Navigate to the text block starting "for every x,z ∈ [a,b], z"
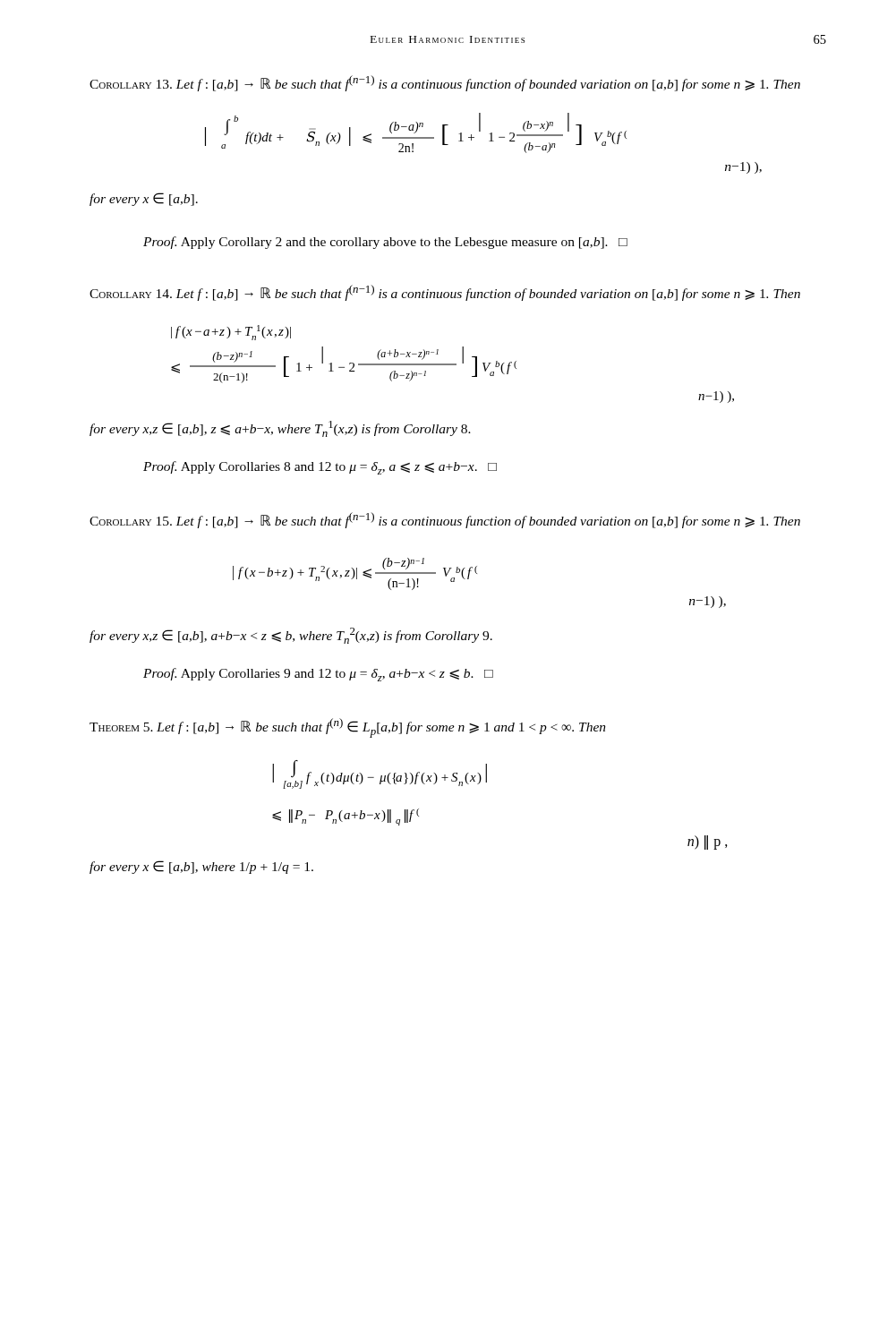Screen dimensions: 1343x896 coord(280,429)
